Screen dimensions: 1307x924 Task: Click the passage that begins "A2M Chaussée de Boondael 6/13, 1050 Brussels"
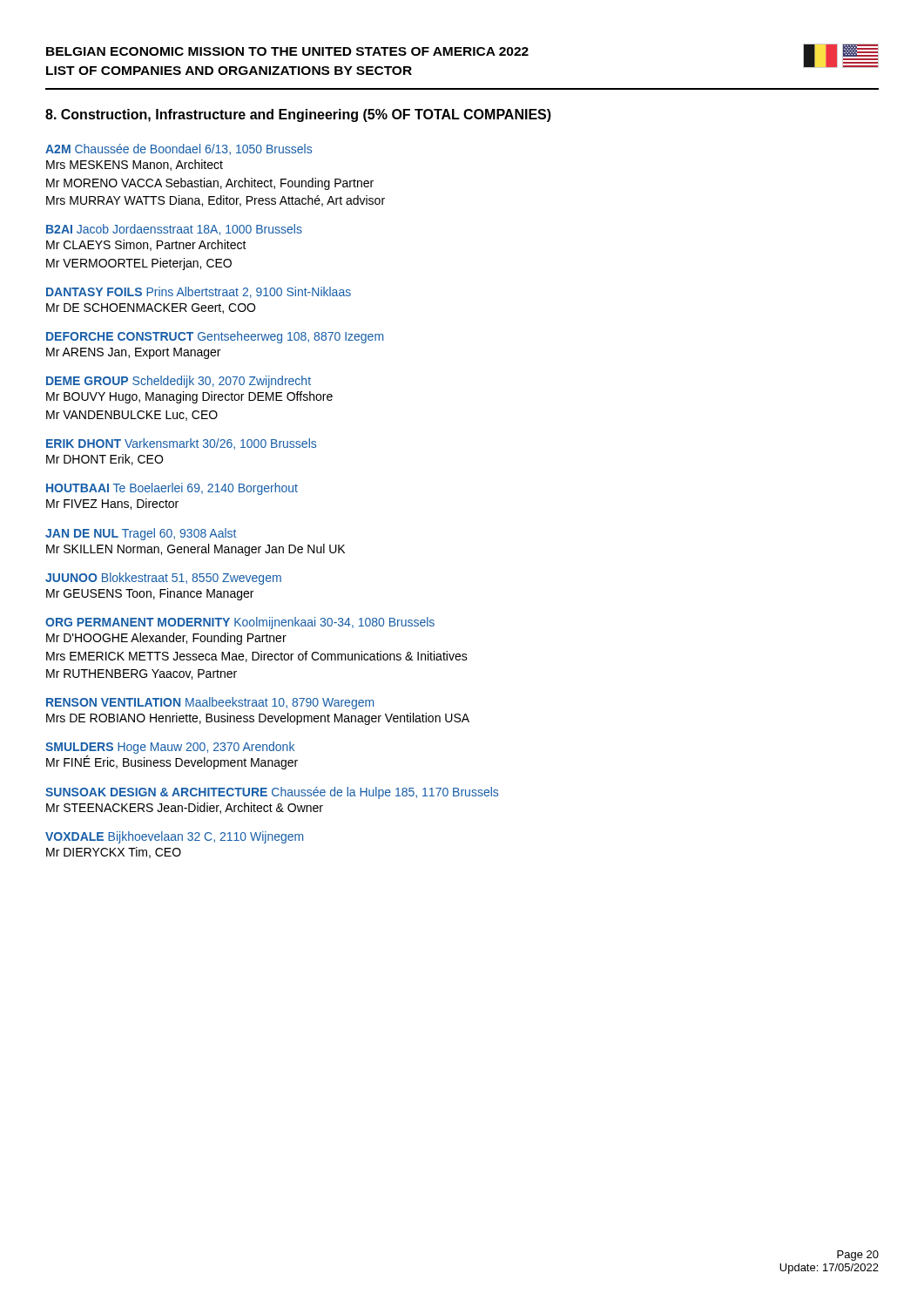click(179, 149)
